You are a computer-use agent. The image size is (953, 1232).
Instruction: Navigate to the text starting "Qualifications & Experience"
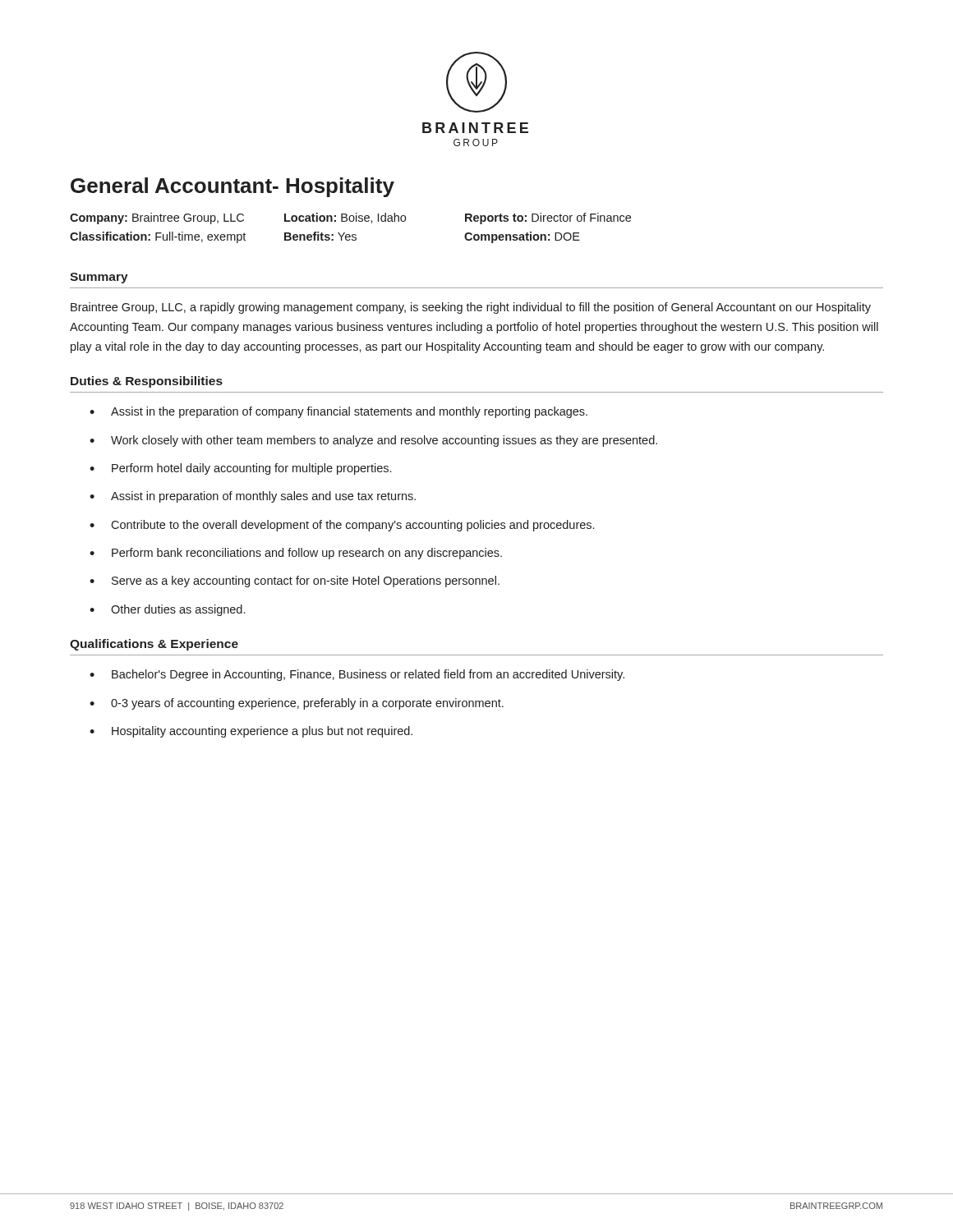point(154,644)
